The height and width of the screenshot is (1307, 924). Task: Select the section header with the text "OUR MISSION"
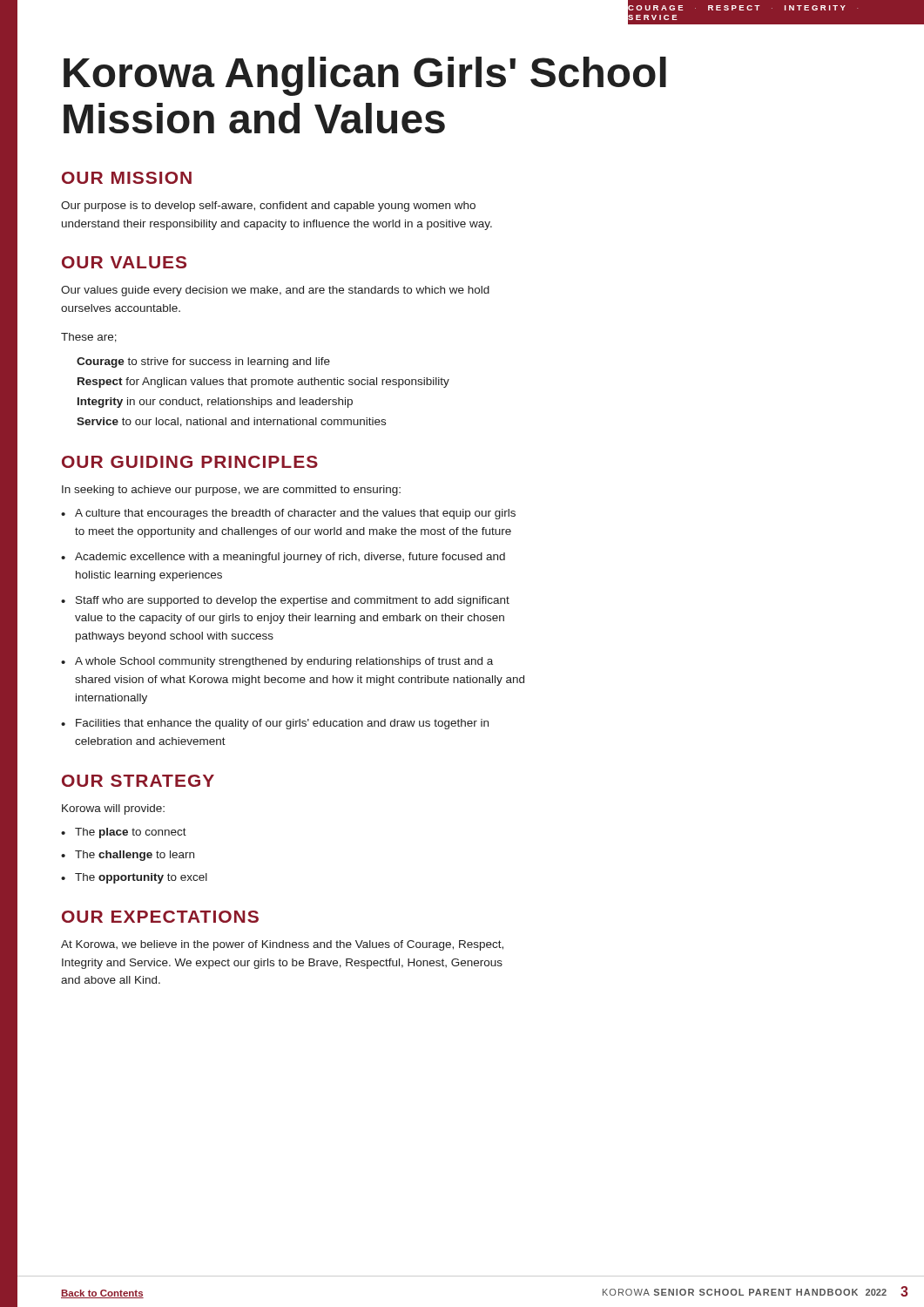point(127,177)
